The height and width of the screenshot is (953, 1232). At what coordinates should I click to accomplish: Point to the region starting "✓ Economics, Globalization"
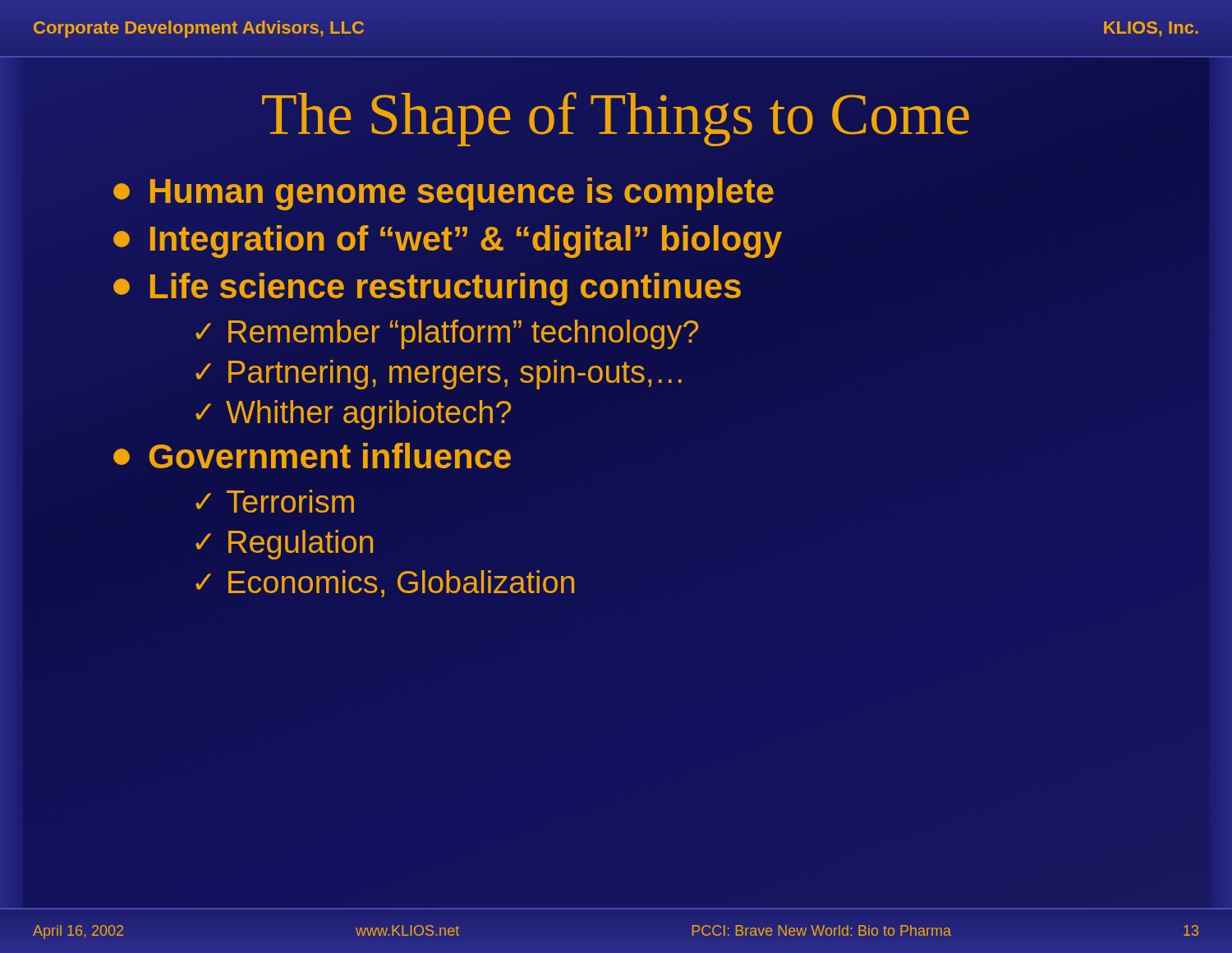click(x=384, y=583)
